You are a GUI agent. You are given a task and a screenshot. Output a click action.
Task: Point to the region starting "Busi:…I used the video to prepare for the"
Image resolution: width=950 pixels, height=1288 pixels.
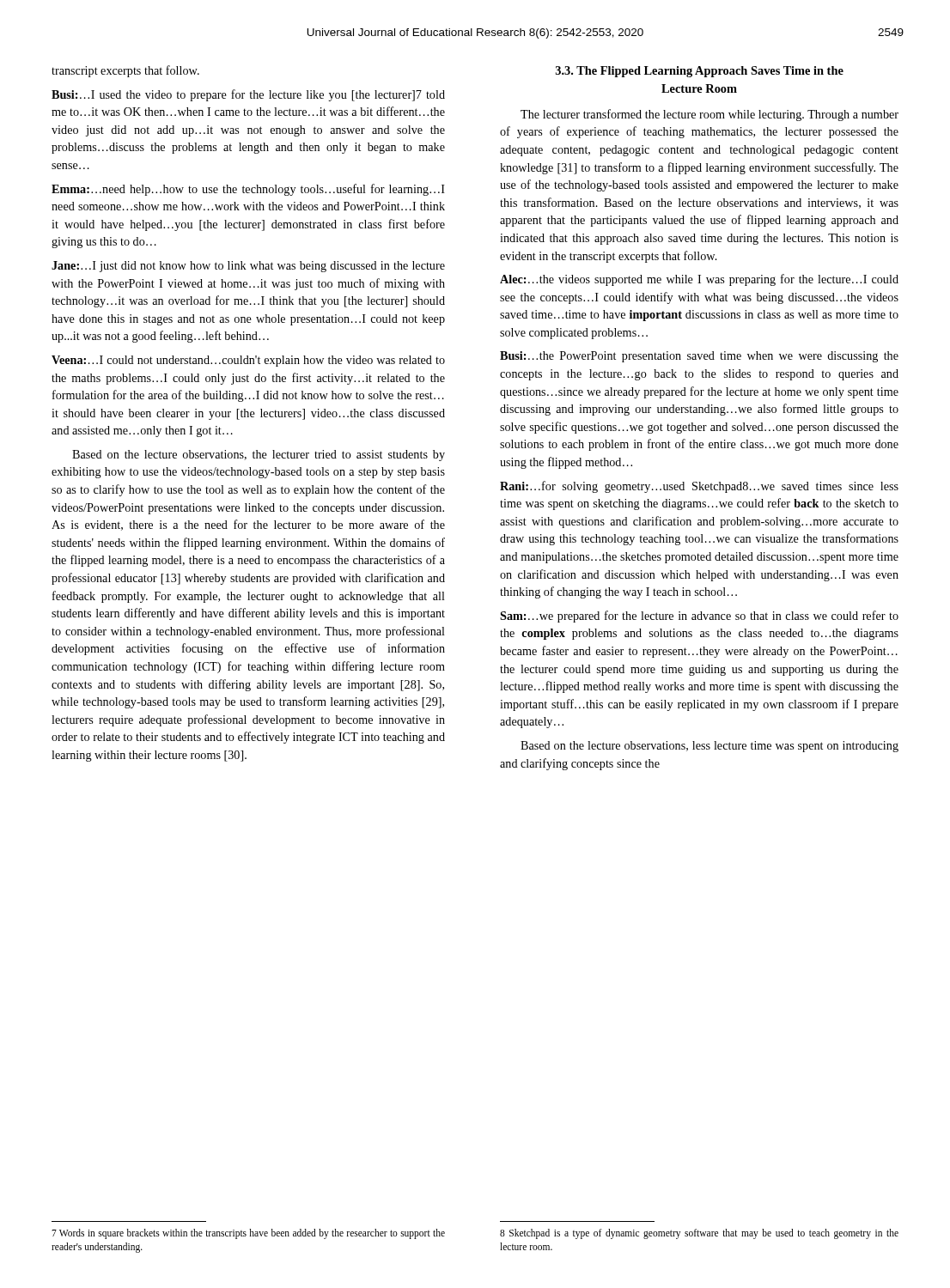248,130
